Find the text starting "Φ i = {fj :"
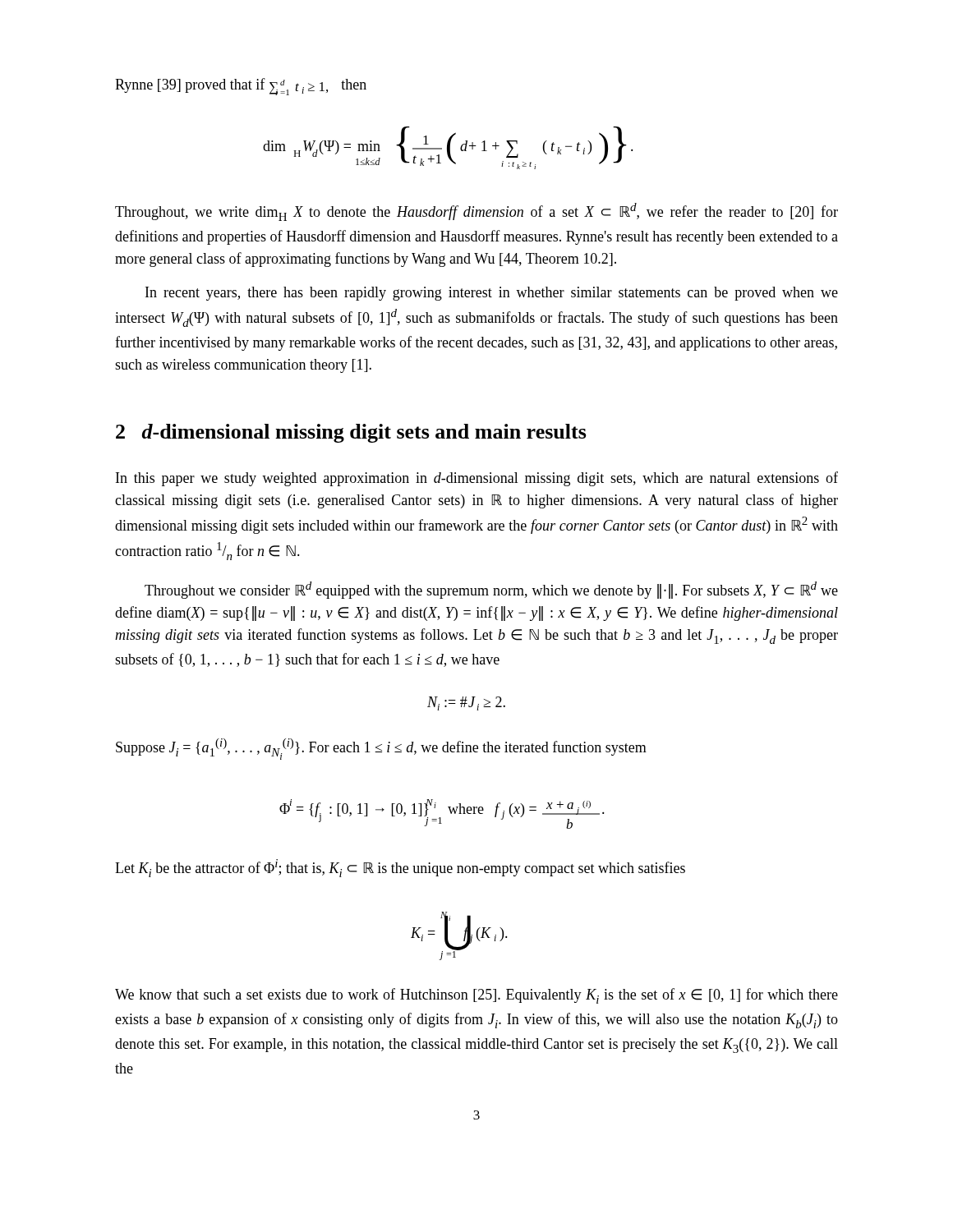Screen dimensions: 1232x953 pos(476,809)
